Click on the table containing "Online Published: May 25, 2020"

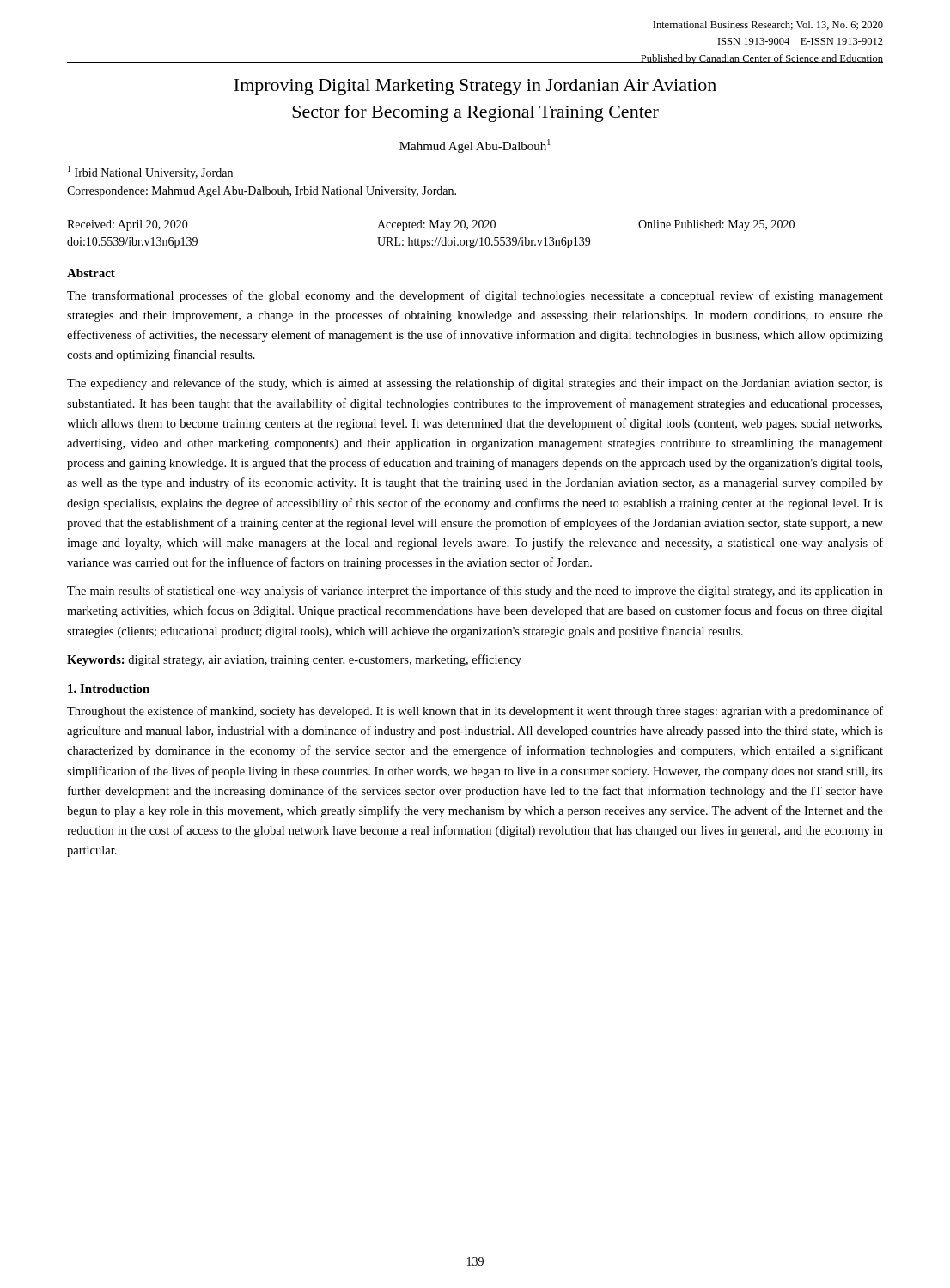click(x=475, y=233)
